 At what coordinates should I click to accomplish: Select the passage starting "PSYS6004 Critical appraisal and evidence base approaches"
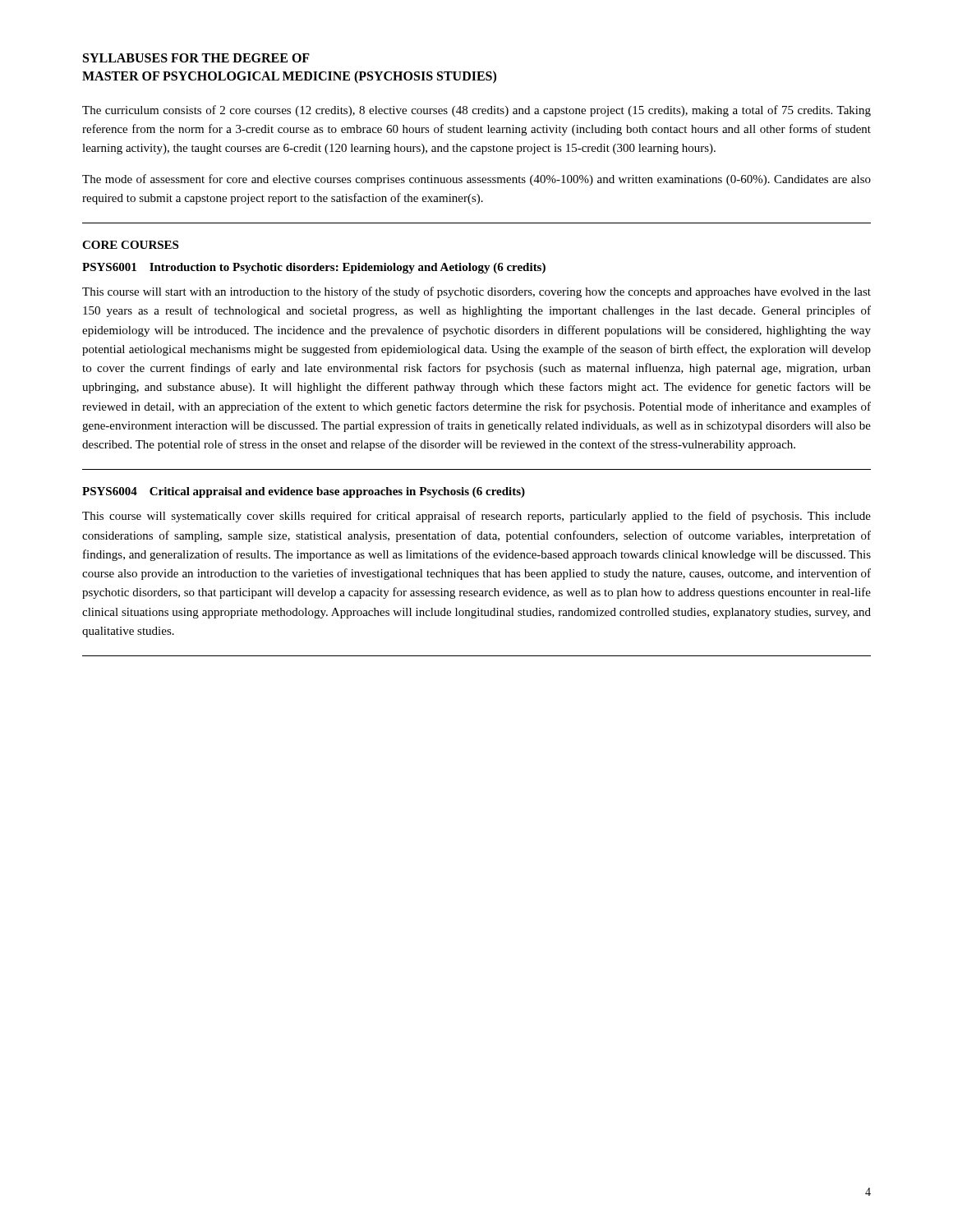(x=304, y=491)
